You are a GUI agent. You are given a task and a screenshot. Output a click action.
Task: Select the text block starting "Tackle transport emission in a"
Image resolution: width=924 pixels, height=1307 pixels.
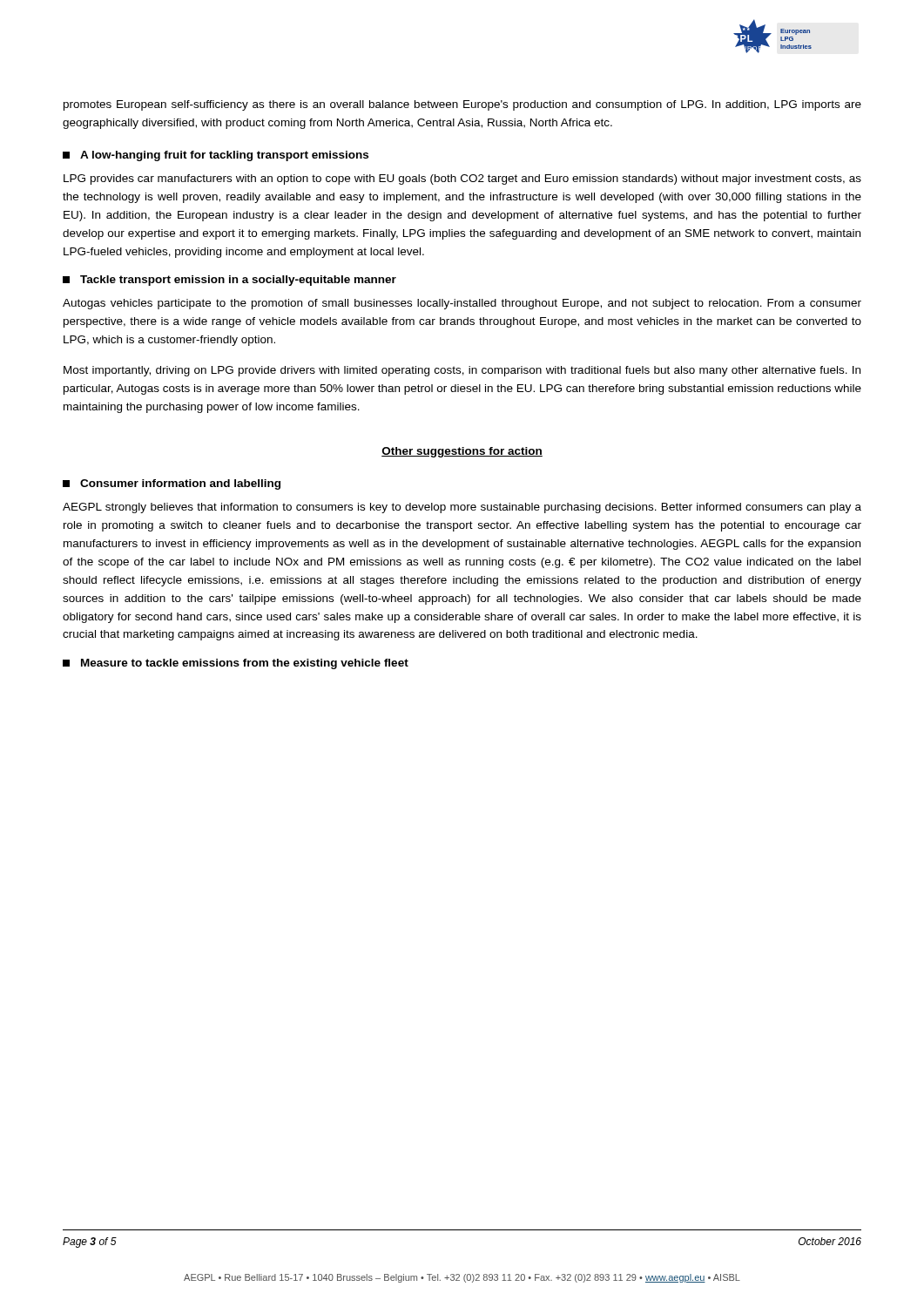point(229,280)
